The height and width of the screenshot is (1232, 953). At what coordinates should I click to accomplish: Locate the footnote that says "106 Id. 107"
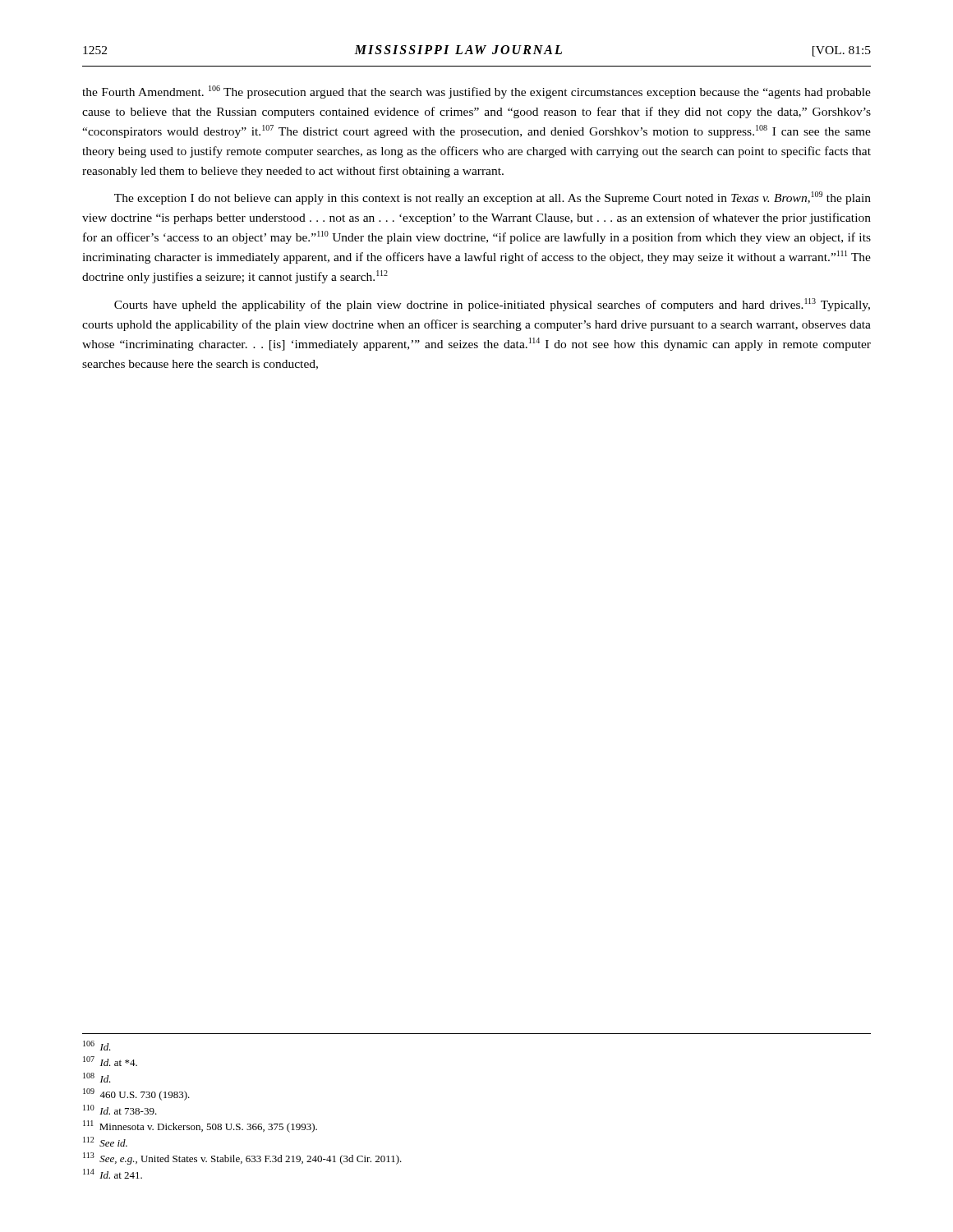point(97,1046)
